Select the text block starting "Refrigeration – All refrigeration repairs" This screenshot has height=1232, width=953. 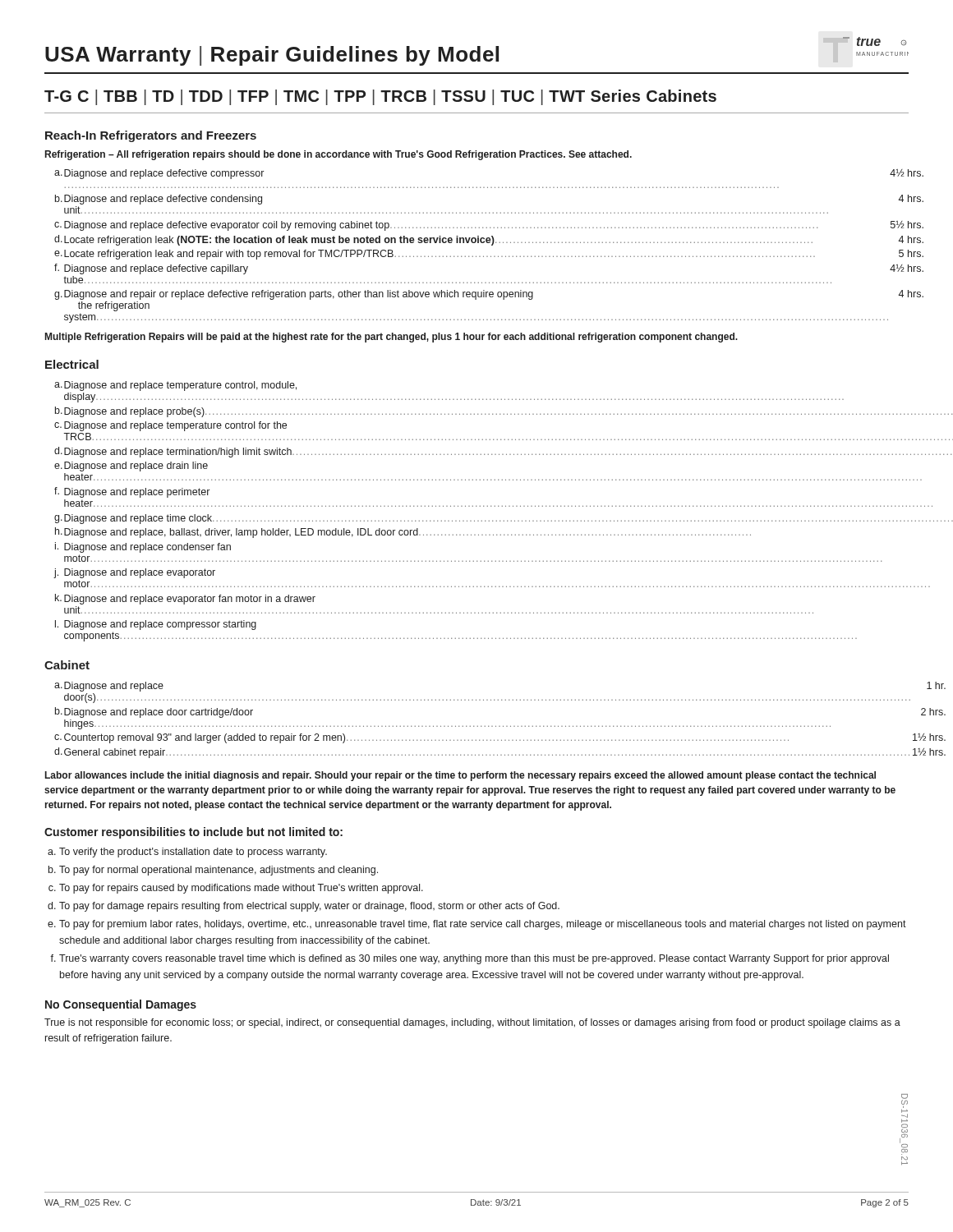click(338, 154)
